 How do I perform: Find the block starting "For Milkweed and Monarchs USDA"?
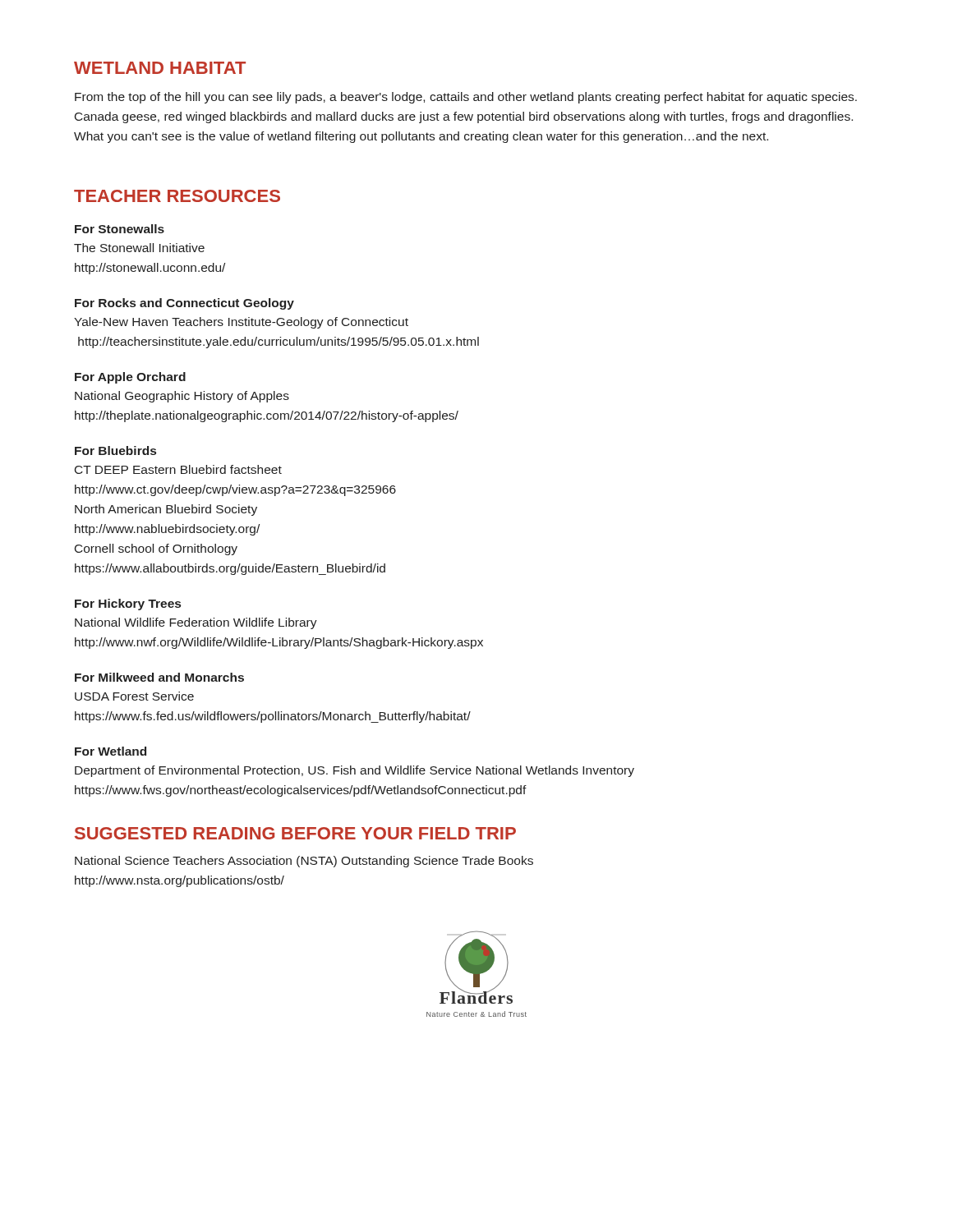pos(159,677)
